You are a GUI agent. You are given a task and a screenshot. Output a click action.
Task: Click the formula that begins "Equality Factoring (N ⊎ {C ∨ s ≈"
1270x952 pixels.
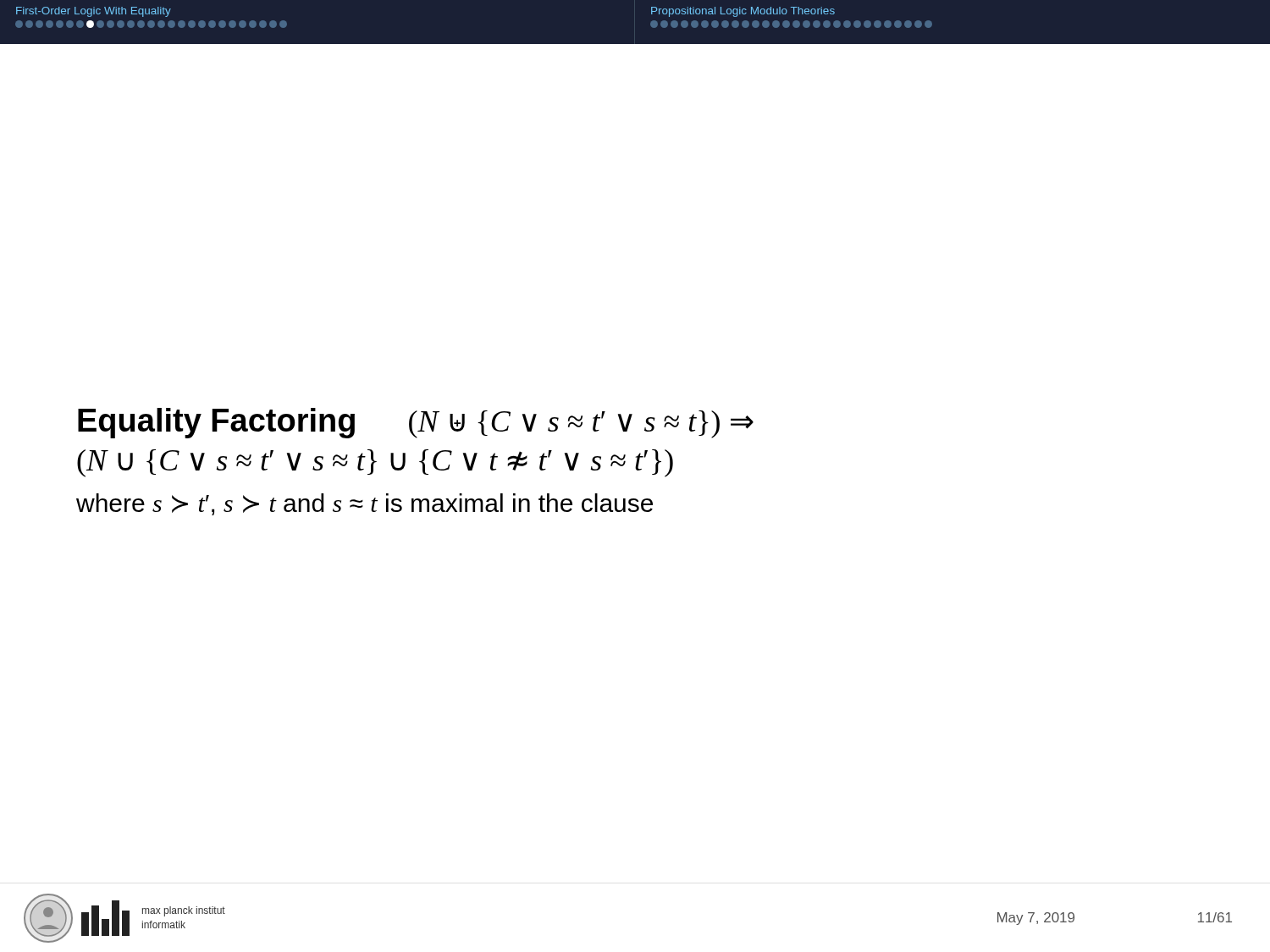pyautogui.click(x=648, y=460)
